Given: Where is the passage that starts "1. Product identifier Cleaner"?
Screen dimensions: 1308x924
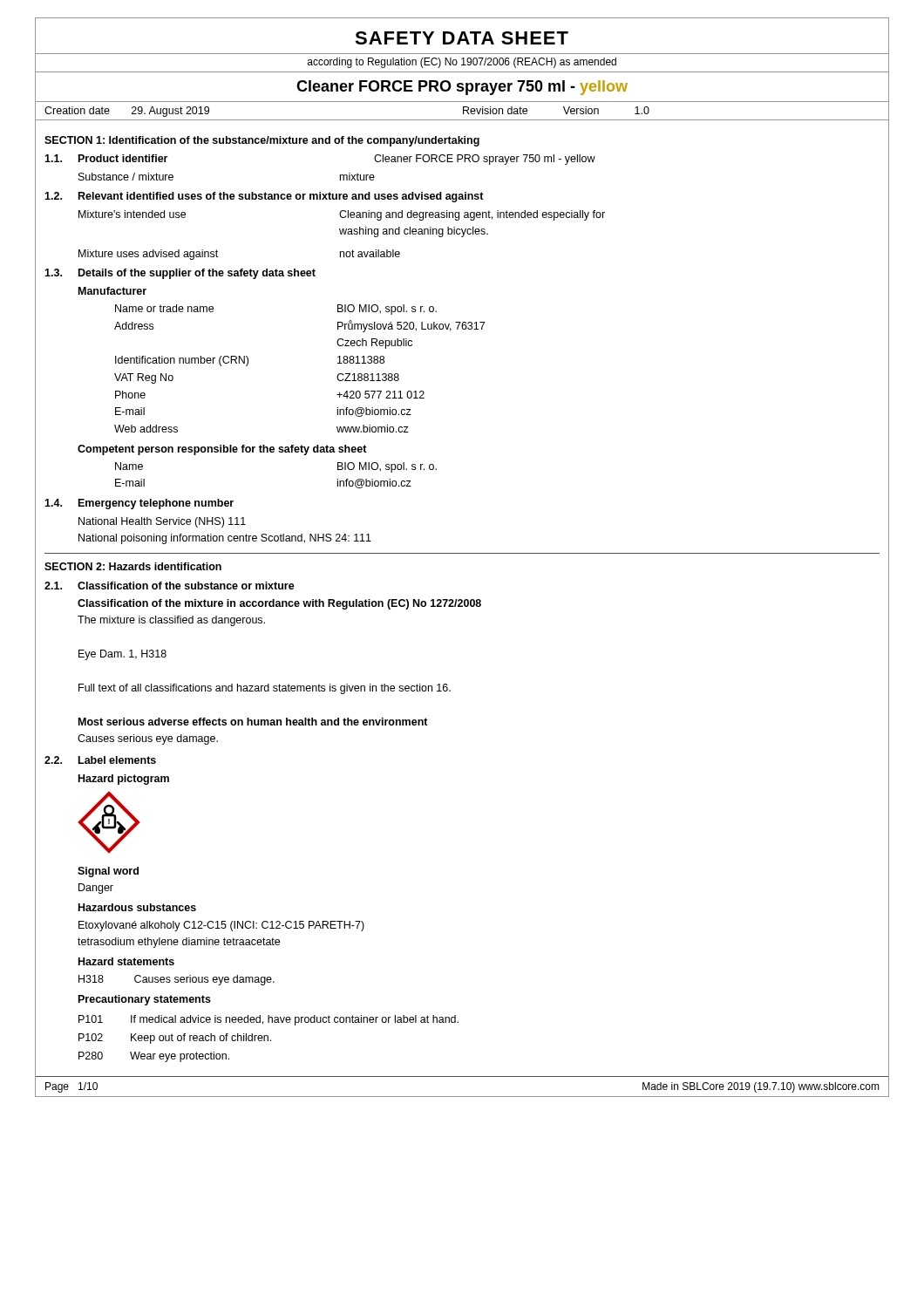Looking at the screenshot, I should click(x=462, y=168).
